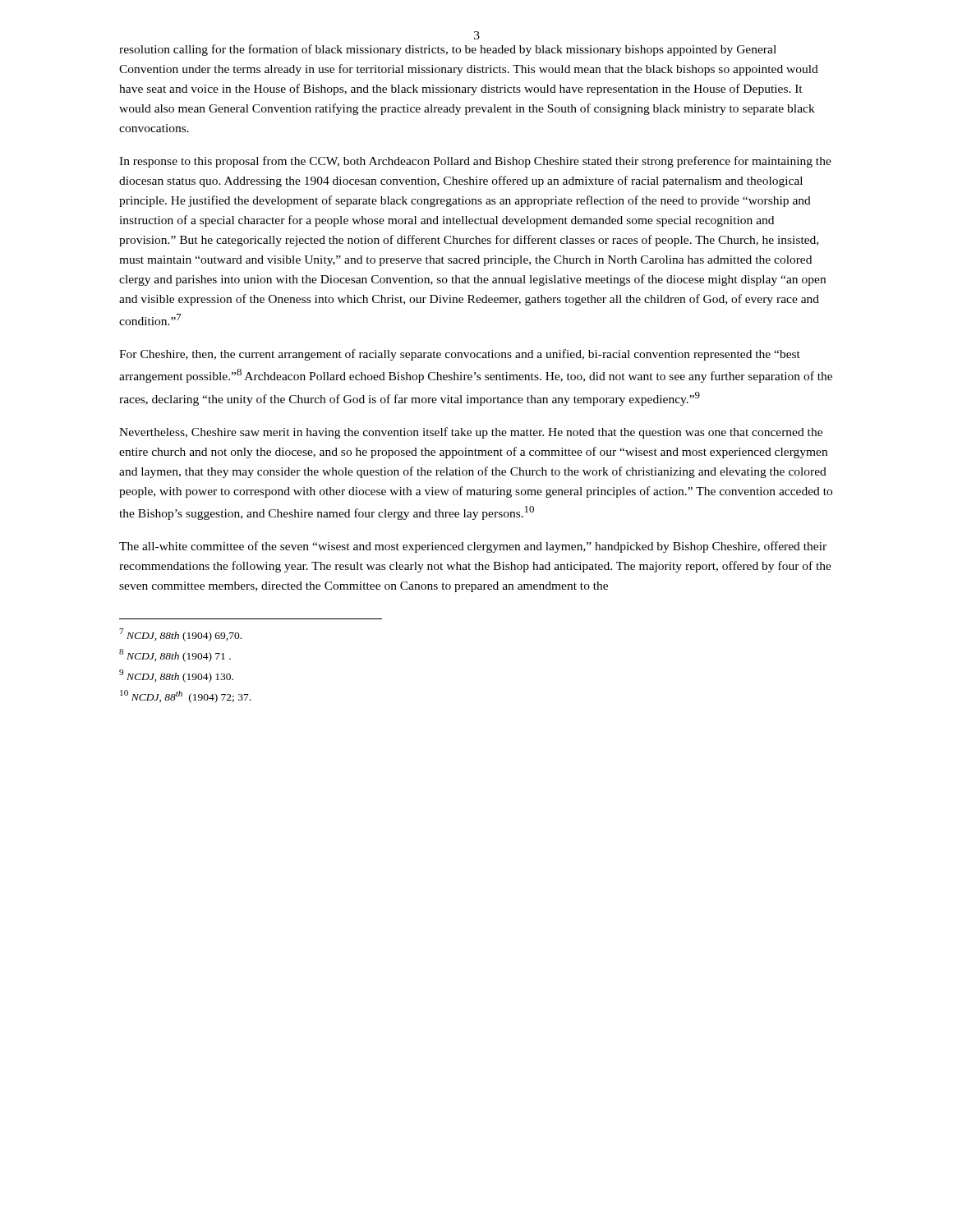This screenshot has width=953, height=1232.
Task: Find the text block starting "Nevertheless, Cheshire saw merit in having"
Action: coord(476,473)
